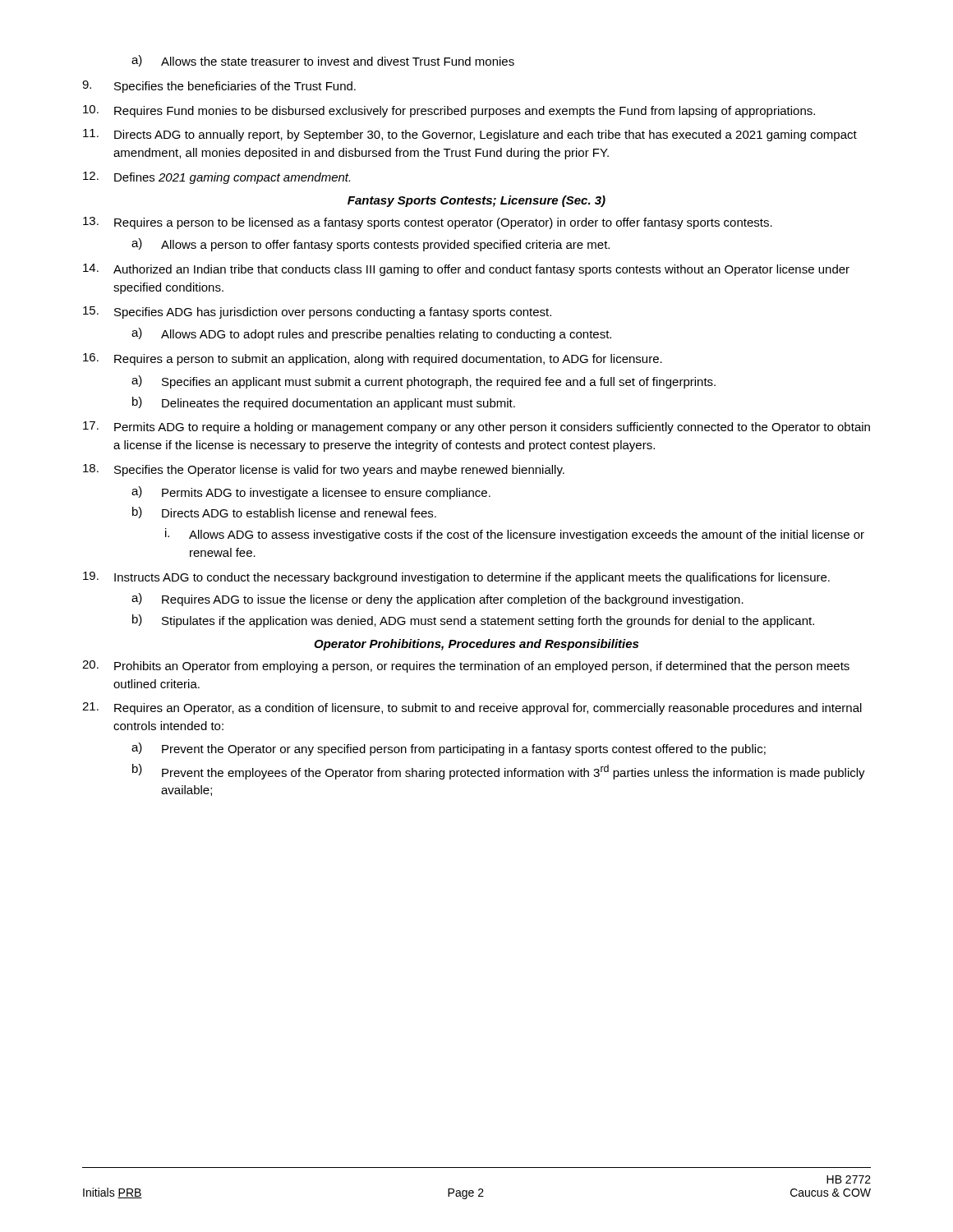The image size is (953, 1232).
Task: Click on the region starting "9. Specifies the"
Action: click(x=219, y=87)
